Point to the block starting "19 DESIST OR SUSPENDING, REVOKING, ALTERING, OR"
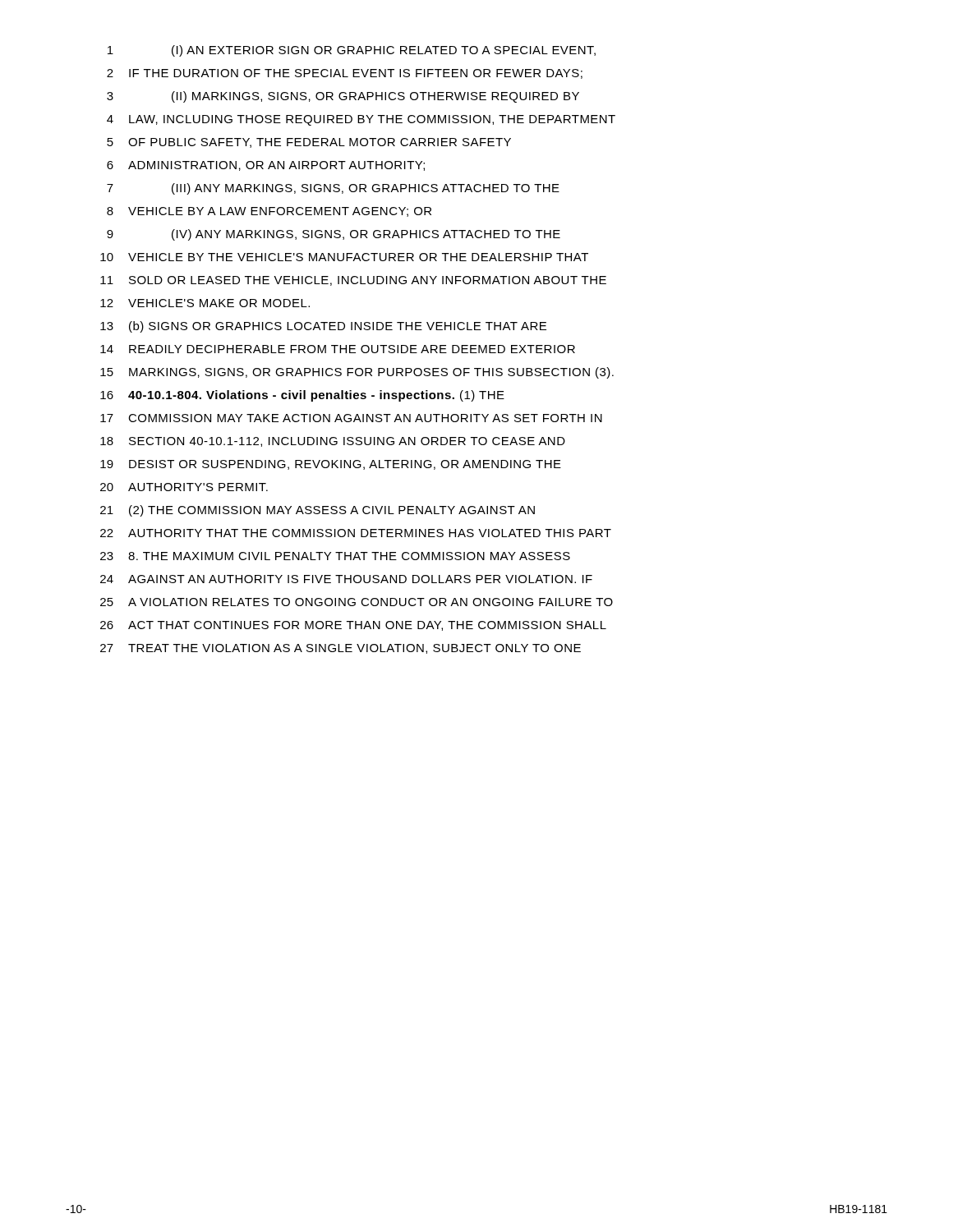953x1232 pixels. [x=485, y=464]
